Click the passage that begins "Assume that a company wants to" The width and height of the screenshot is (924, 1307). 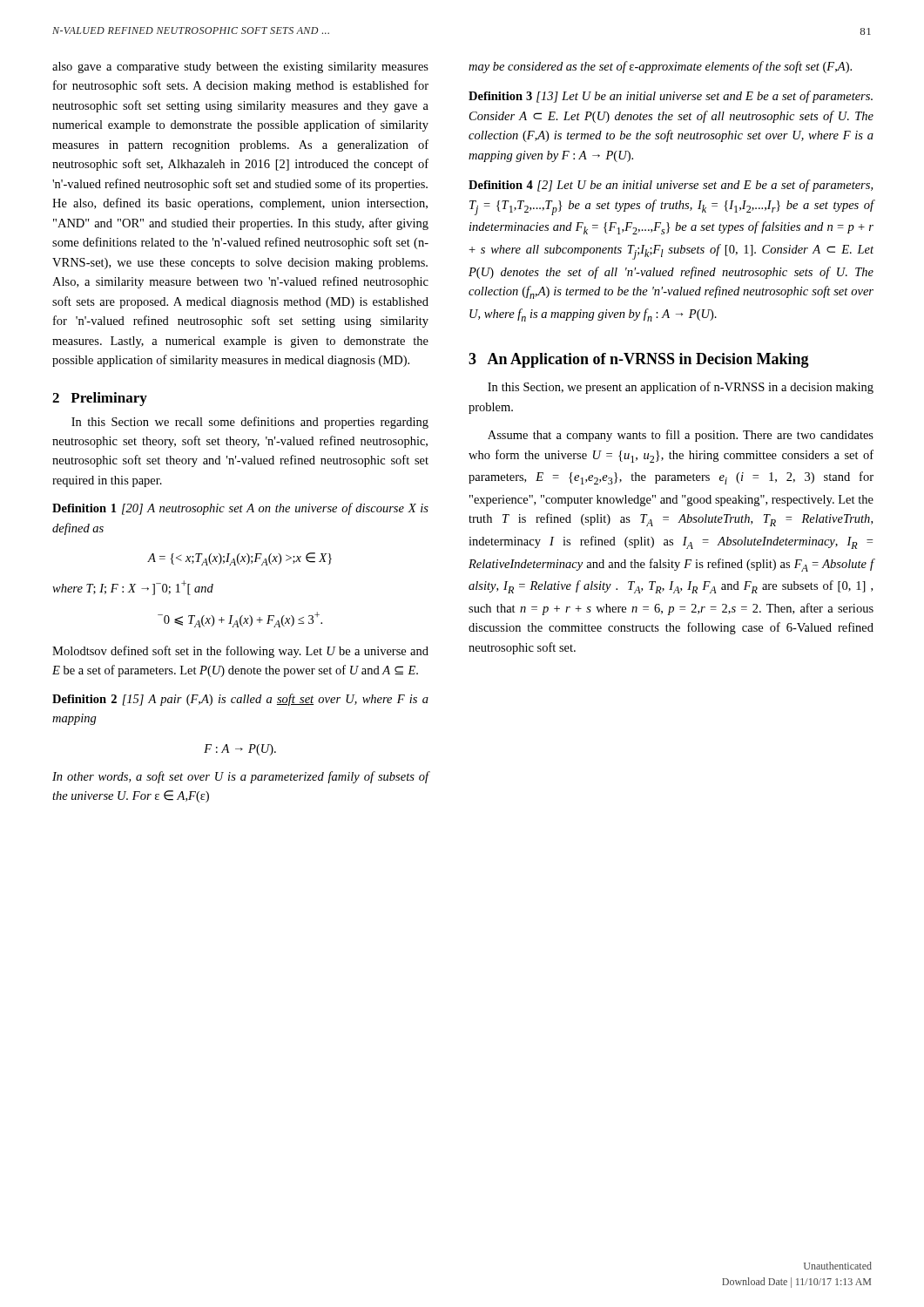[671, 541]
